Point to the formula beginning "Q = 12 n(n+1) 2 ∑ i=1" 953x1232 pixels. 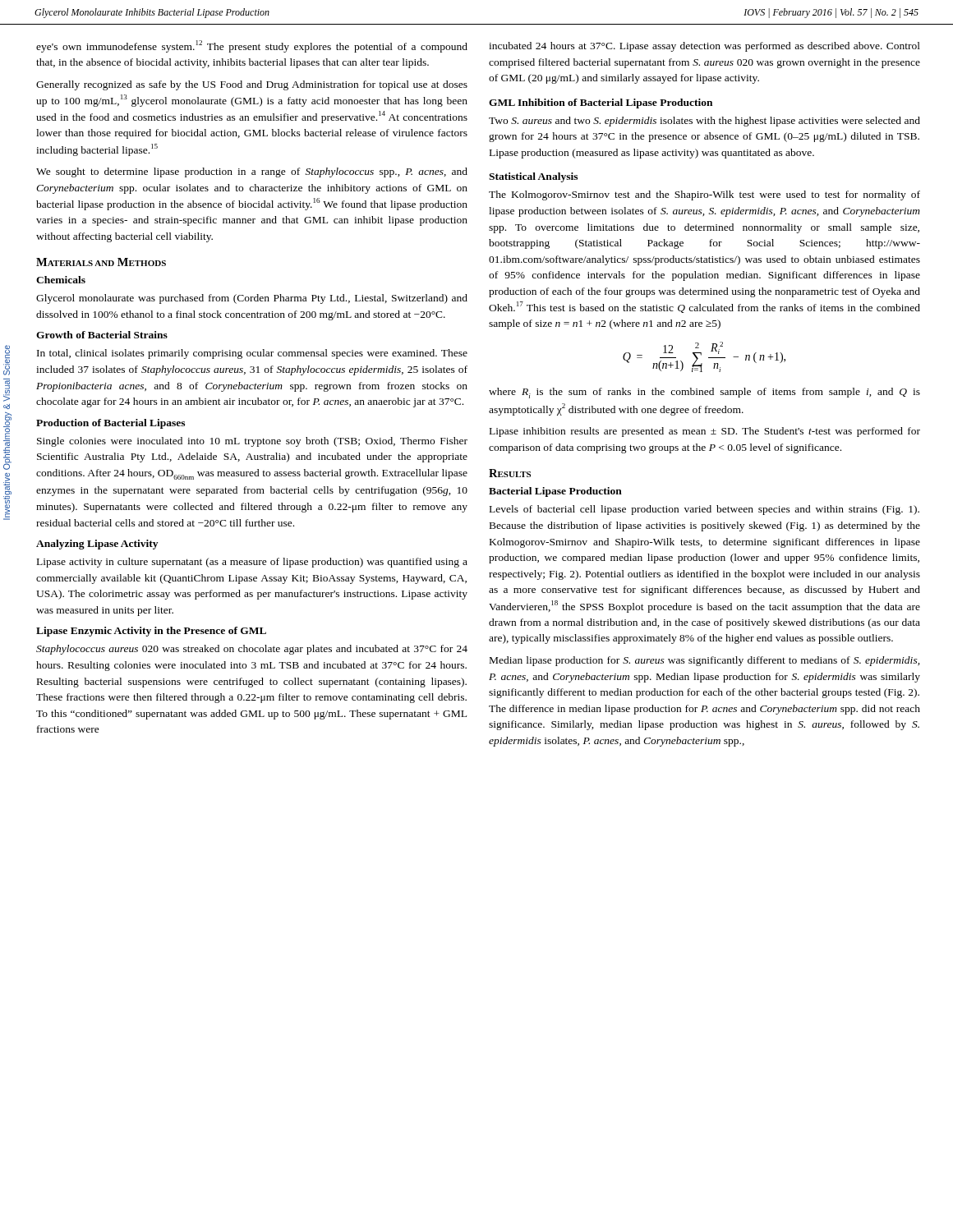[704, 358]
